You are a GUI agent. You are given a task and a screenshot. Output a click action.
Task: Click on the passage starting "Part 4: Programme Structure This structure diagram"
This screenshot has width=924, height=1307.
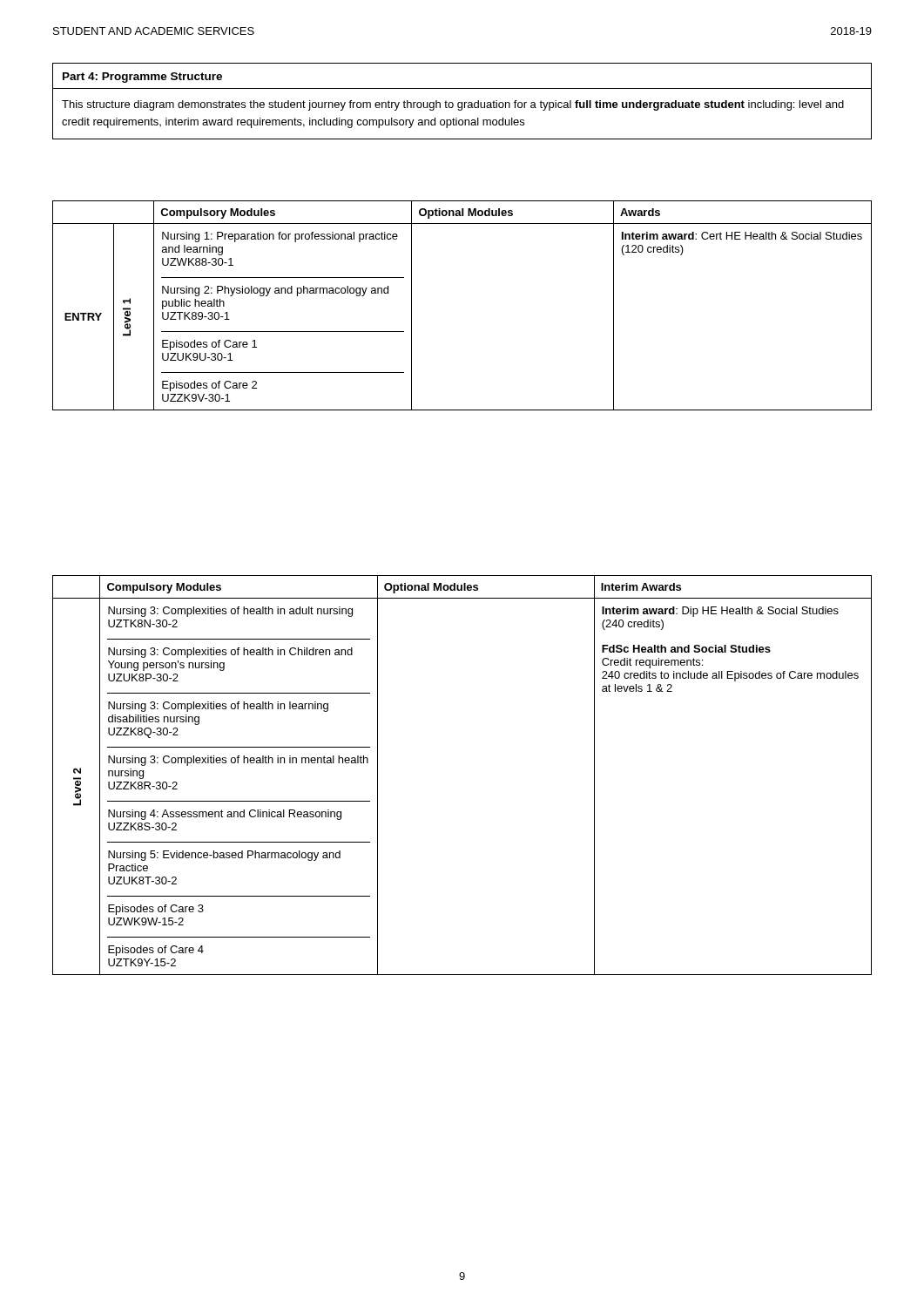coord(462,101)
